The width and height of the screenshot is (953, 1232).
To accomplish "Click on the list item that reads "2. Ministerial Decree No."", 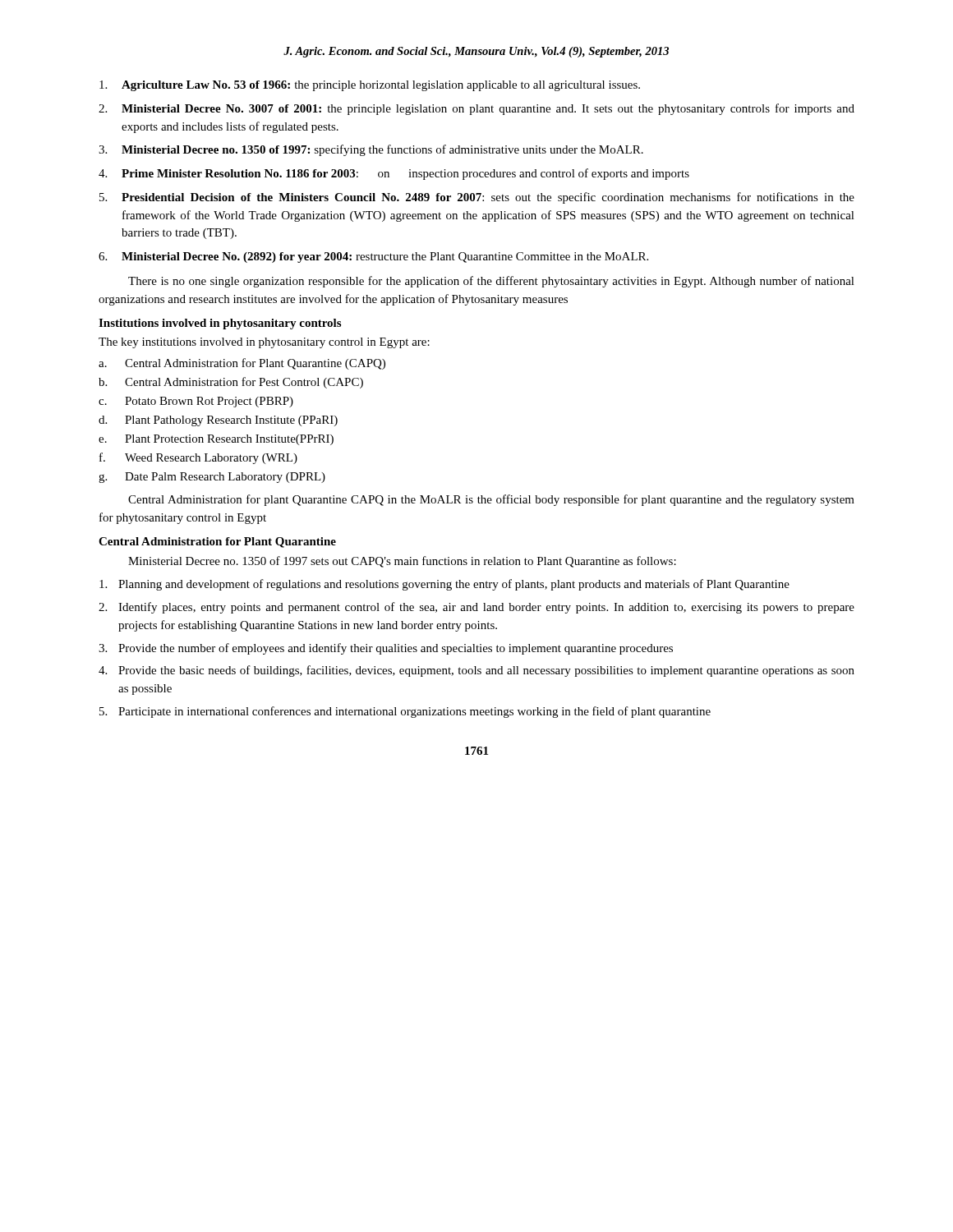I will pyautogui.click(x=476, y=118).
